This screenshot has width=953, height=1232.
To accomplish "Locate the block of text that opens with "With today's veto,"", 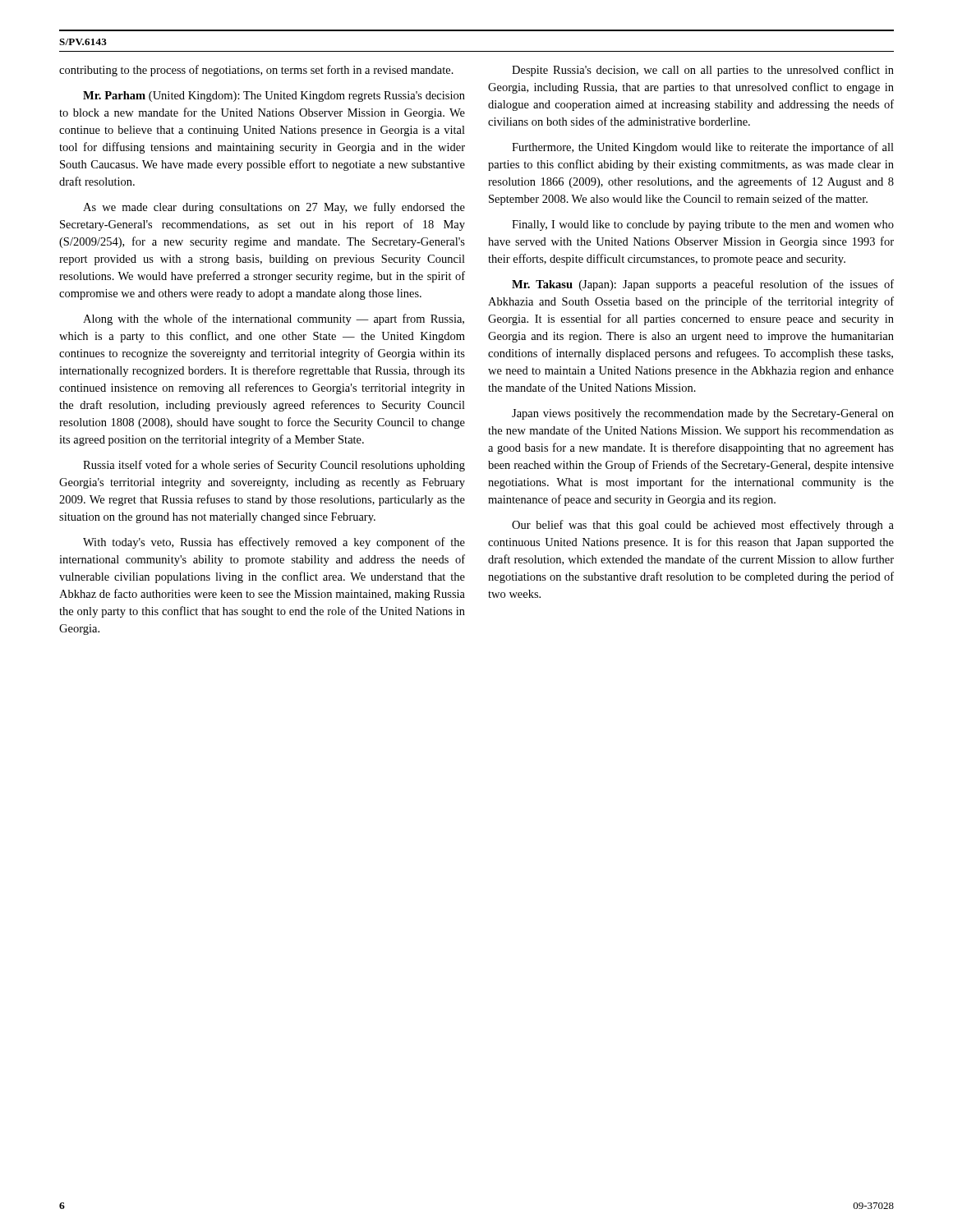I will point(262,586).
